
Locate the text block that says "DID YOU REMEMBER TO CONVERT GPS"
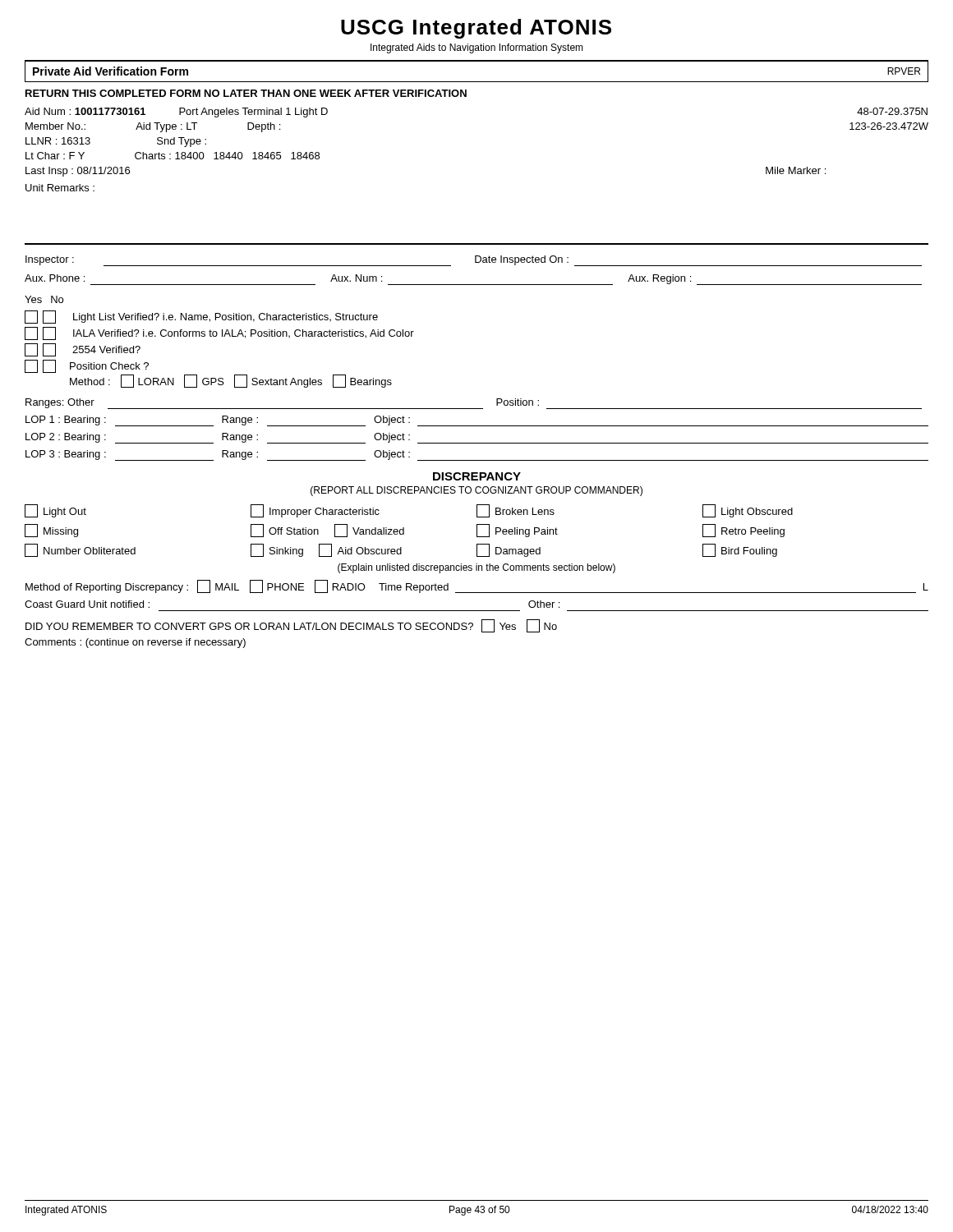pyautogui.click(x=291, y=626)
